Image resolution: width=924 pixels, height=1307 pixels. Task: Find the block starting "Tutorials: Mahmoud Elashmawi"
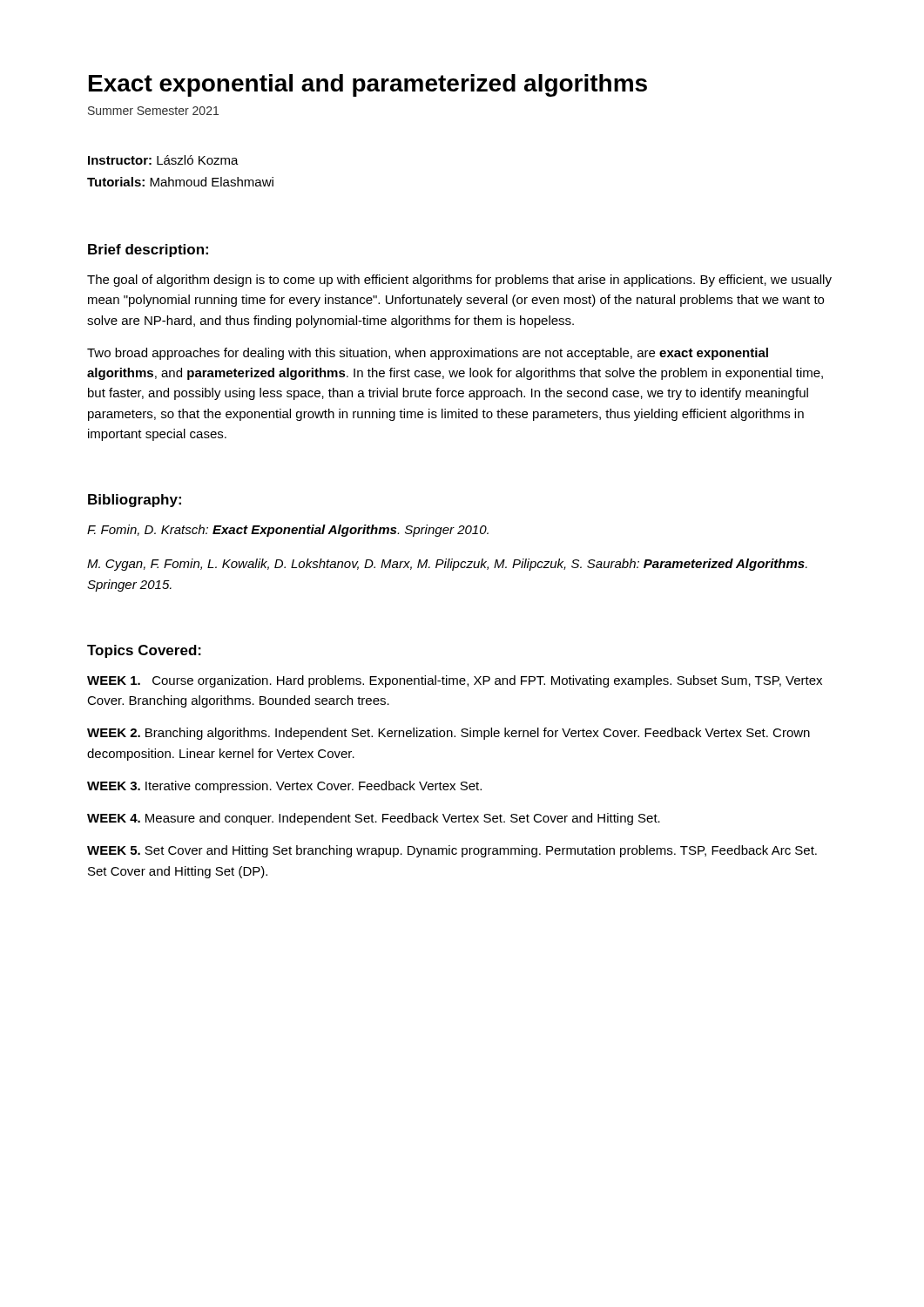(x=181, y=182)
